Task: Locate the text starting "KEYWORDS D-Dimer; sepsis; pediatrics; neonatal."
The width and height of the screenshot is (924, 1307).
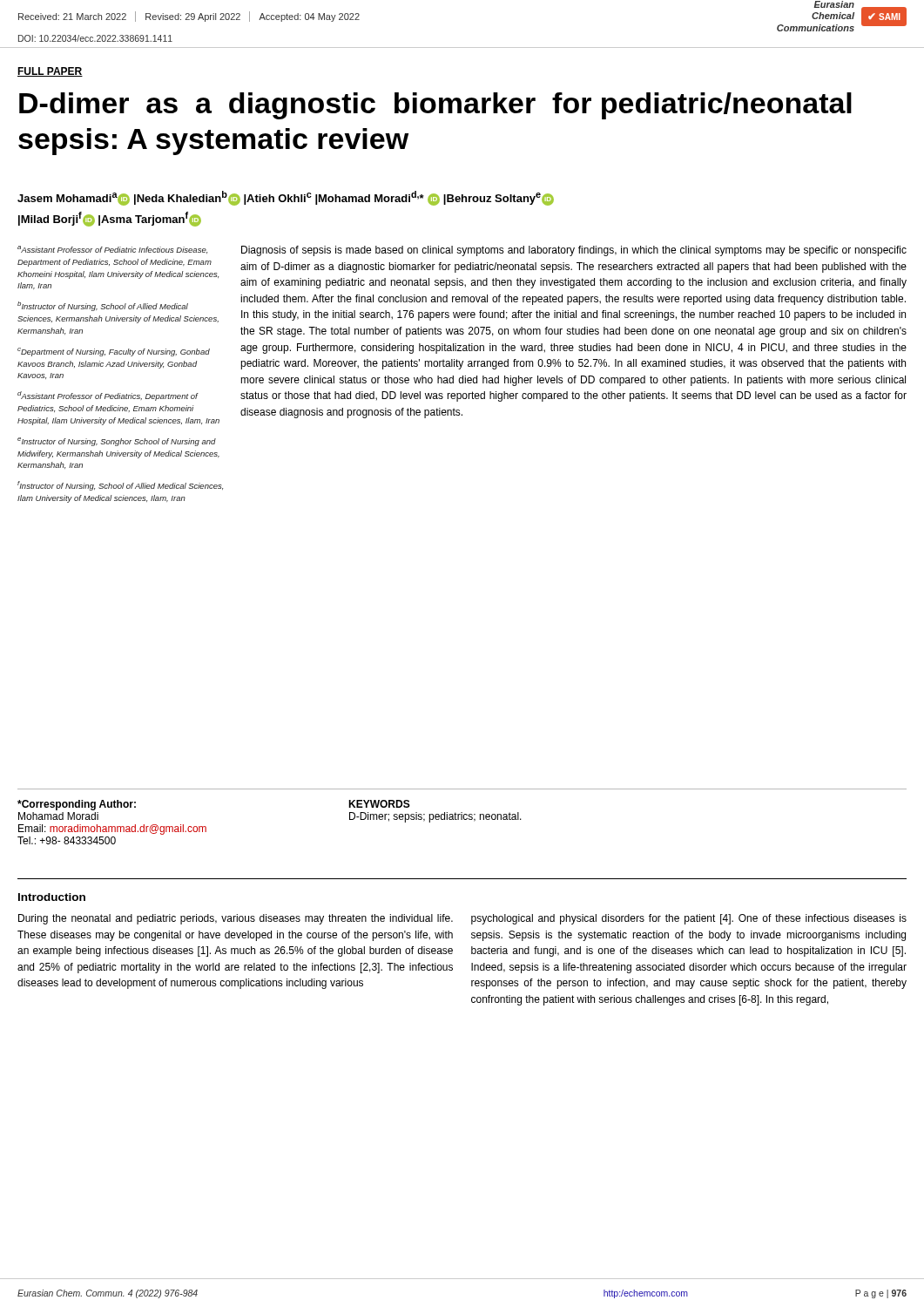Action: [379, 804]
